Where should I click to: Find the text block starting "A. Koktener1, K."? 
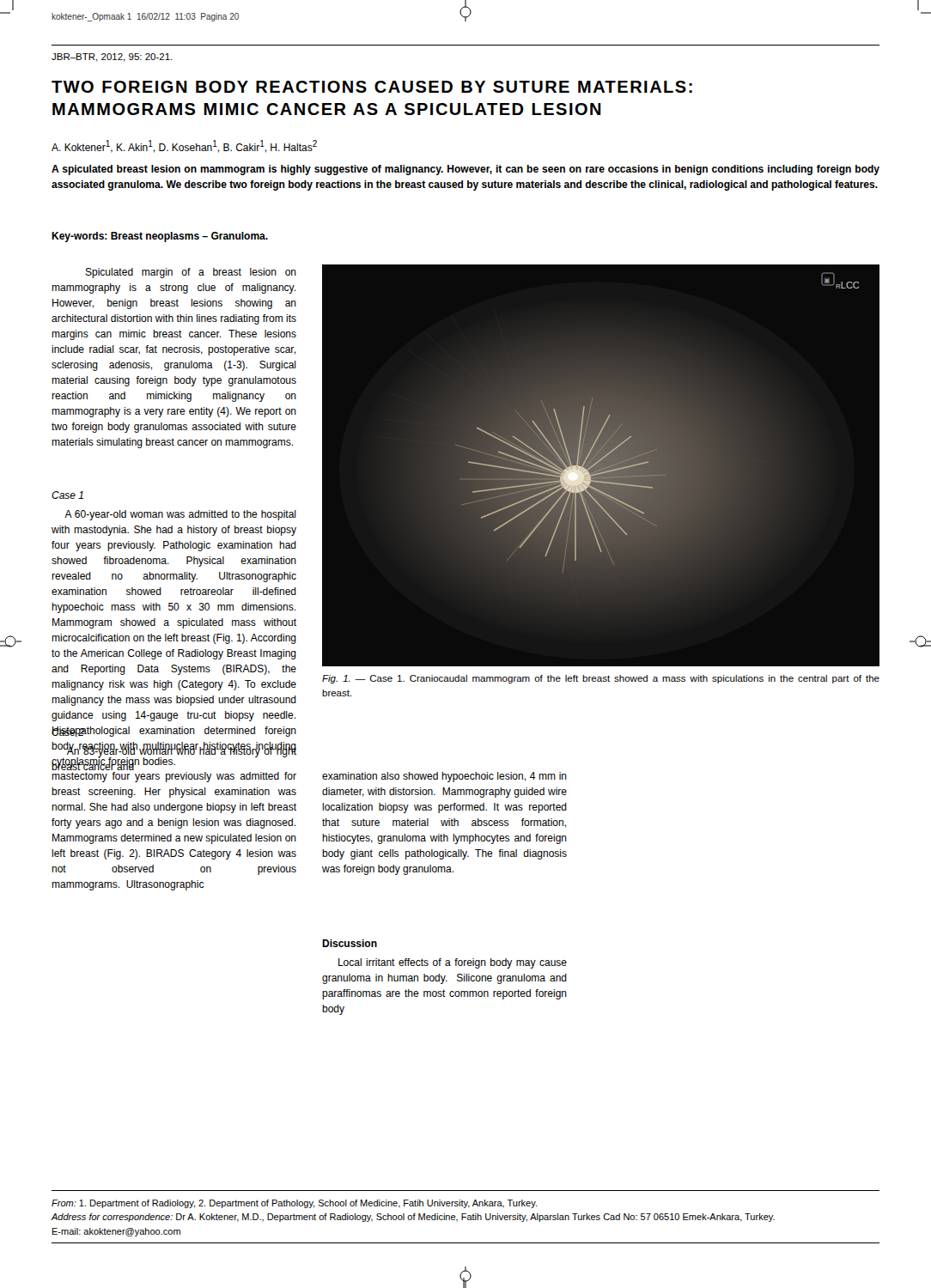point(184,146)
